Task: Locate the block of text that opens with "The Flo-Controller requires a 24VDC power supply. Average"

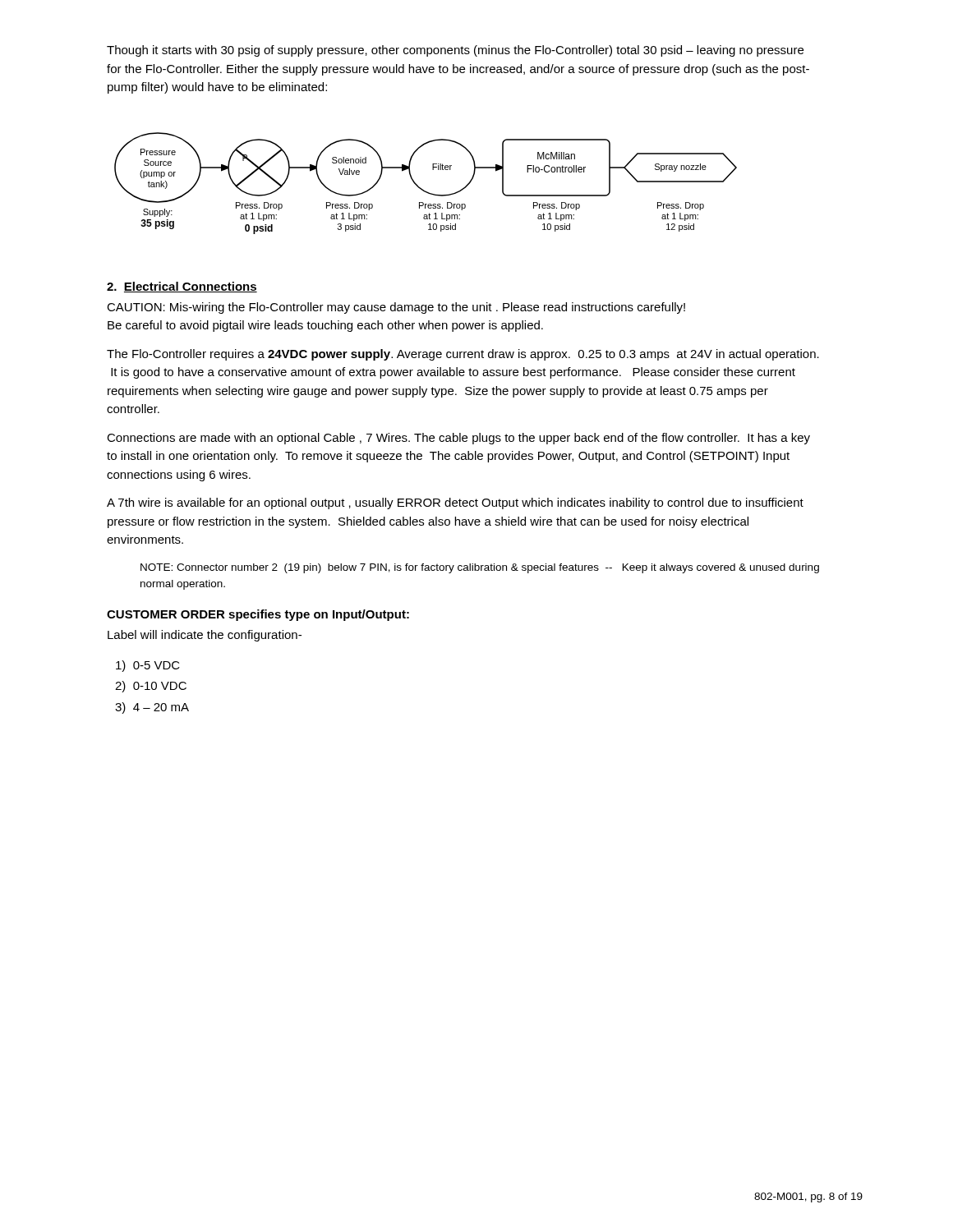Action: tap(463, 381)
